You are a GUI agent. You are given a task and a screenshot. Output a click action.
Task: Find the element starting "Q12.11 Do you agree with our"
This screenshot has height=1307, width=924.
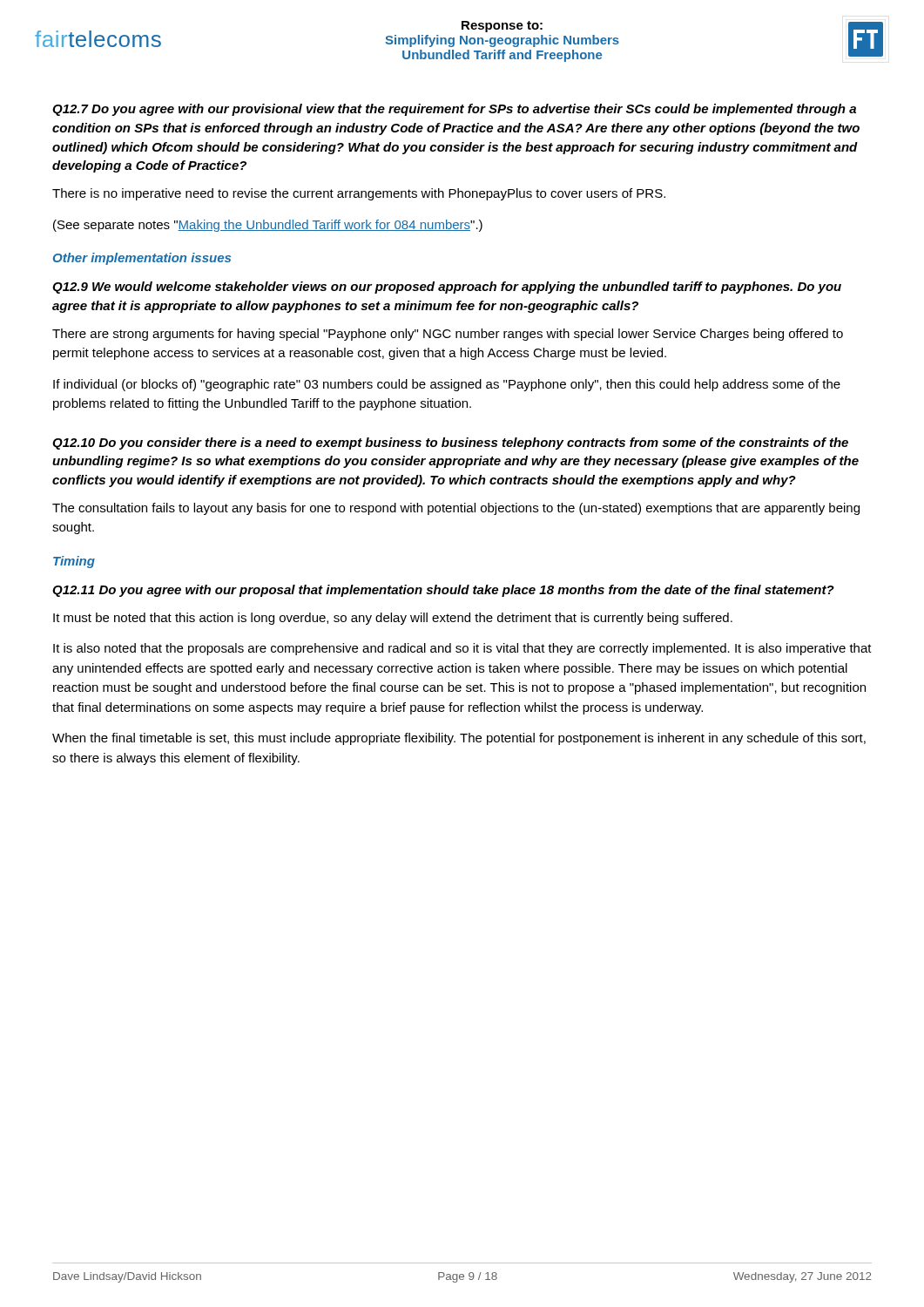click(443, 589)
